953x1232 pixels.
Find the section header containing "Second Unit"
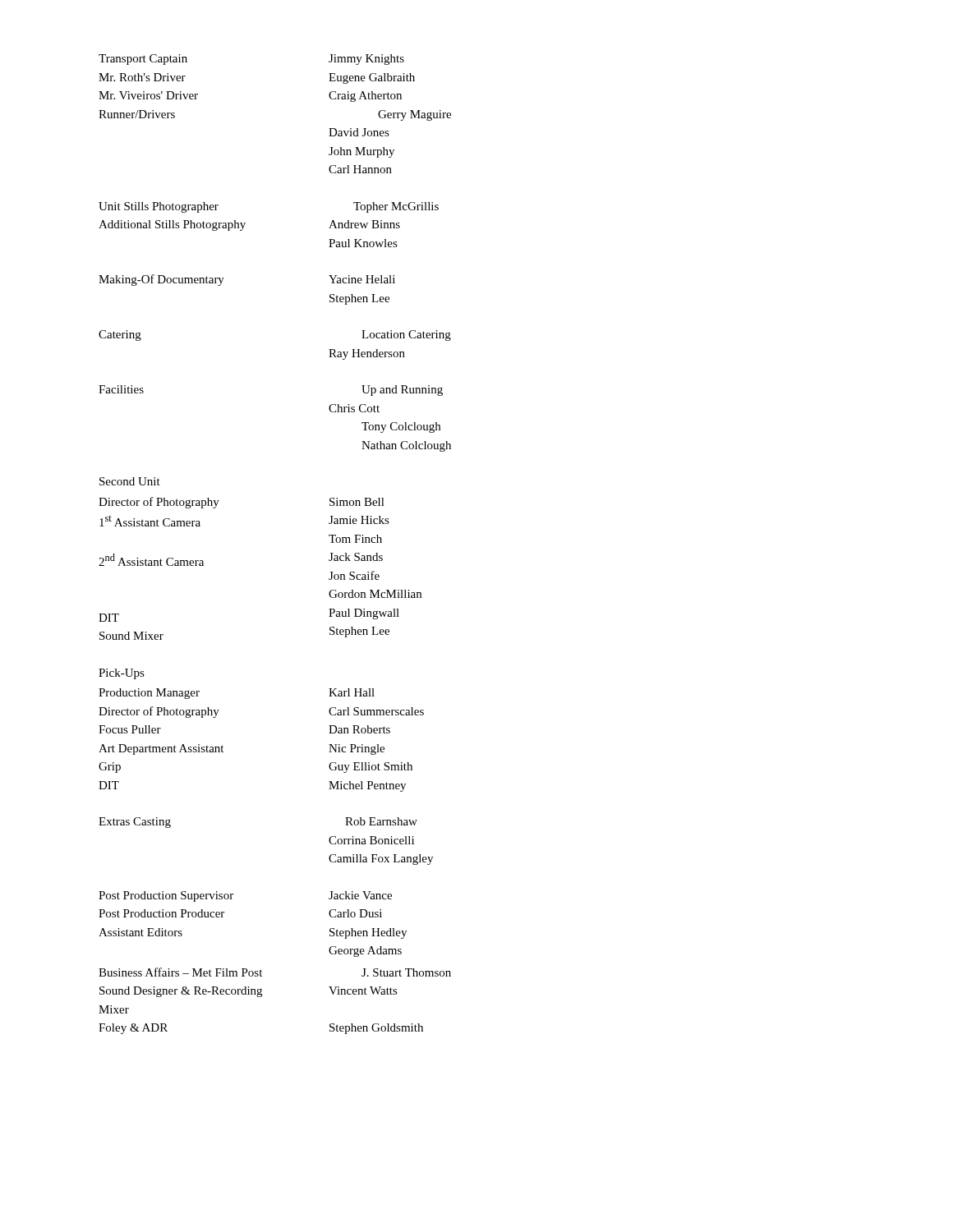130,481
